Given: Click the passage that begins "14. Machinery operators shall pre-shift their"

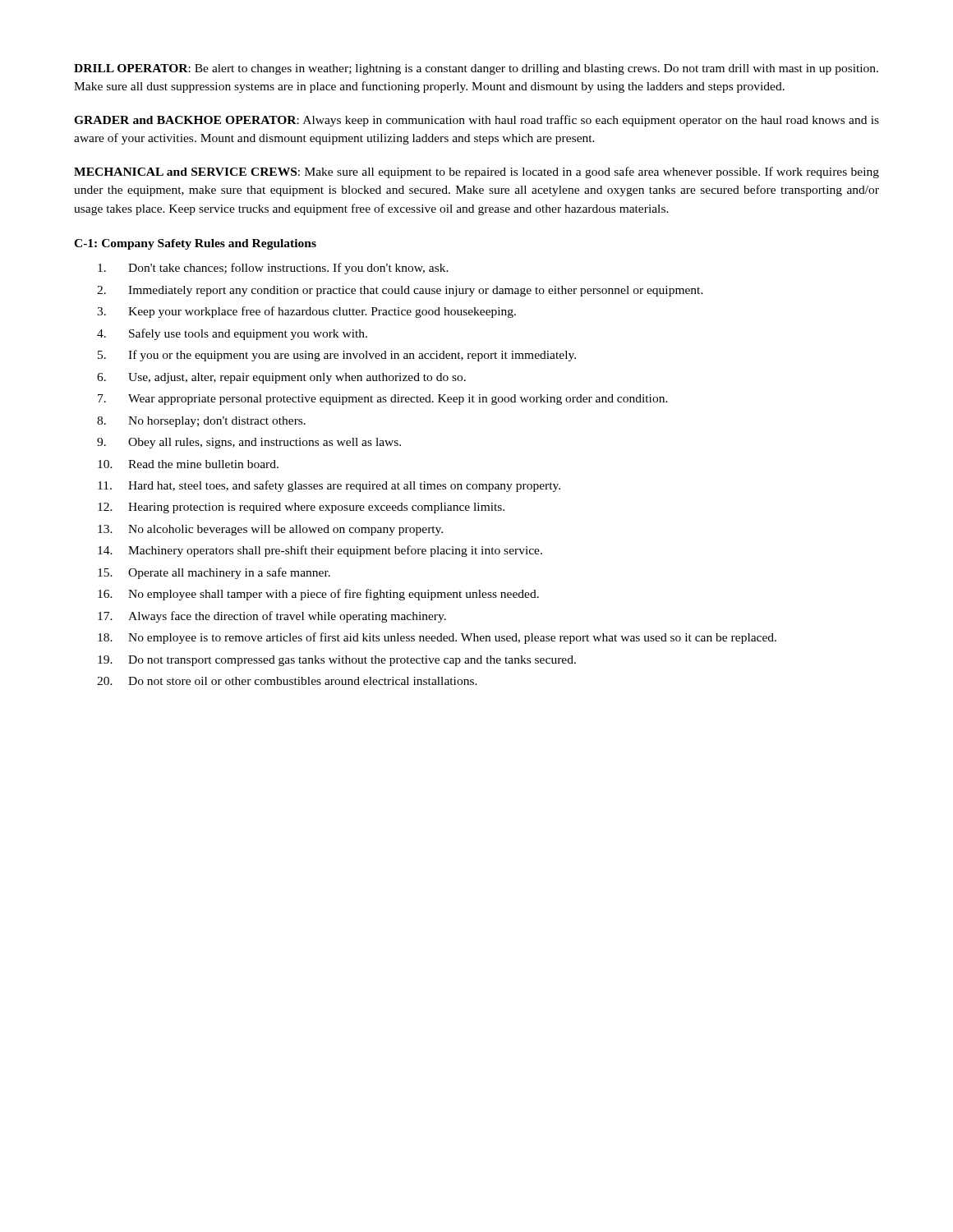Looking at the screenshot, I should [x=476, y=551].
